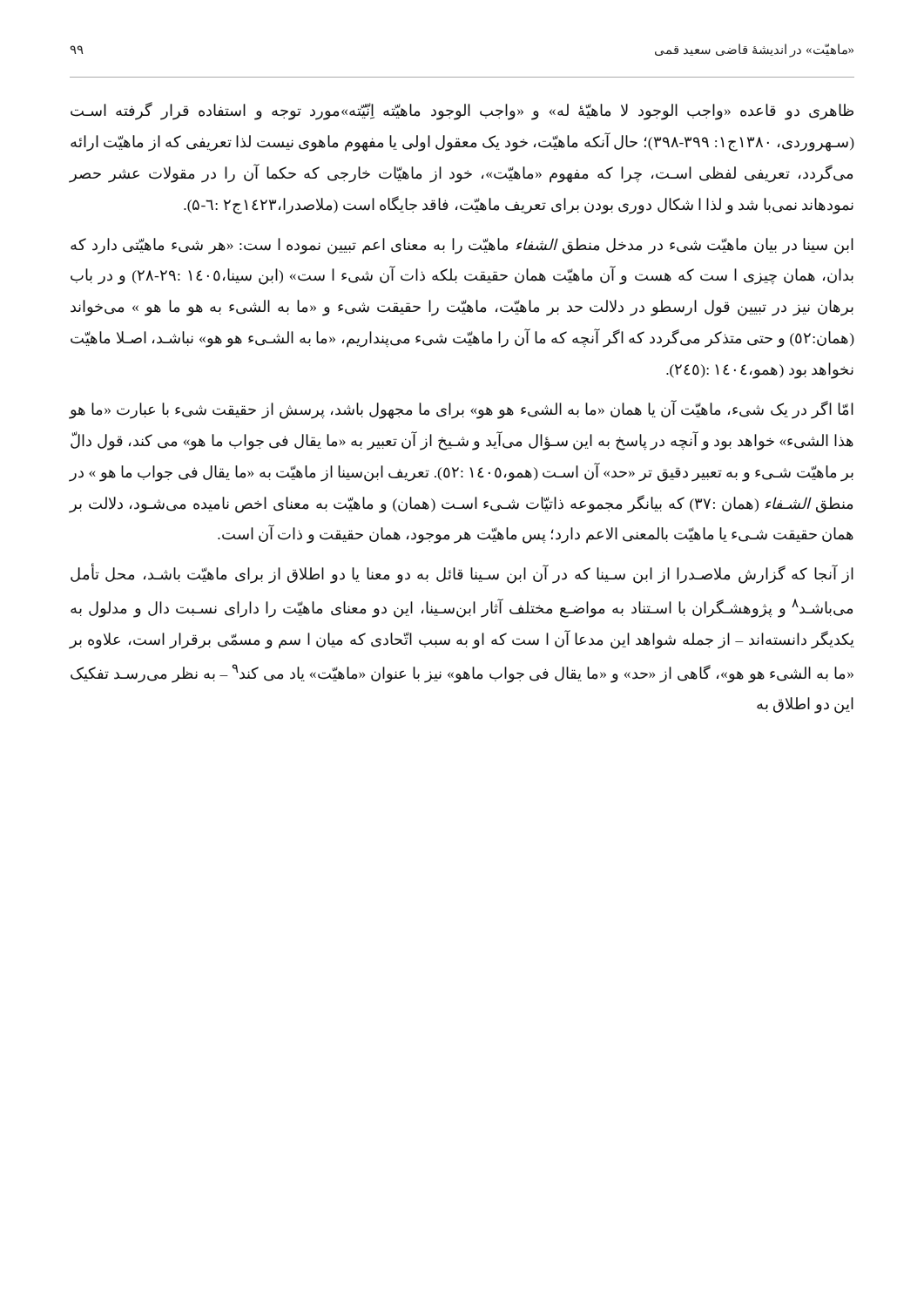The image size is (924, 1307).
Task: Select the text block with the text "از آنجا که گزارش ملاصـدرا از"
Action: (x=462, y=639)
